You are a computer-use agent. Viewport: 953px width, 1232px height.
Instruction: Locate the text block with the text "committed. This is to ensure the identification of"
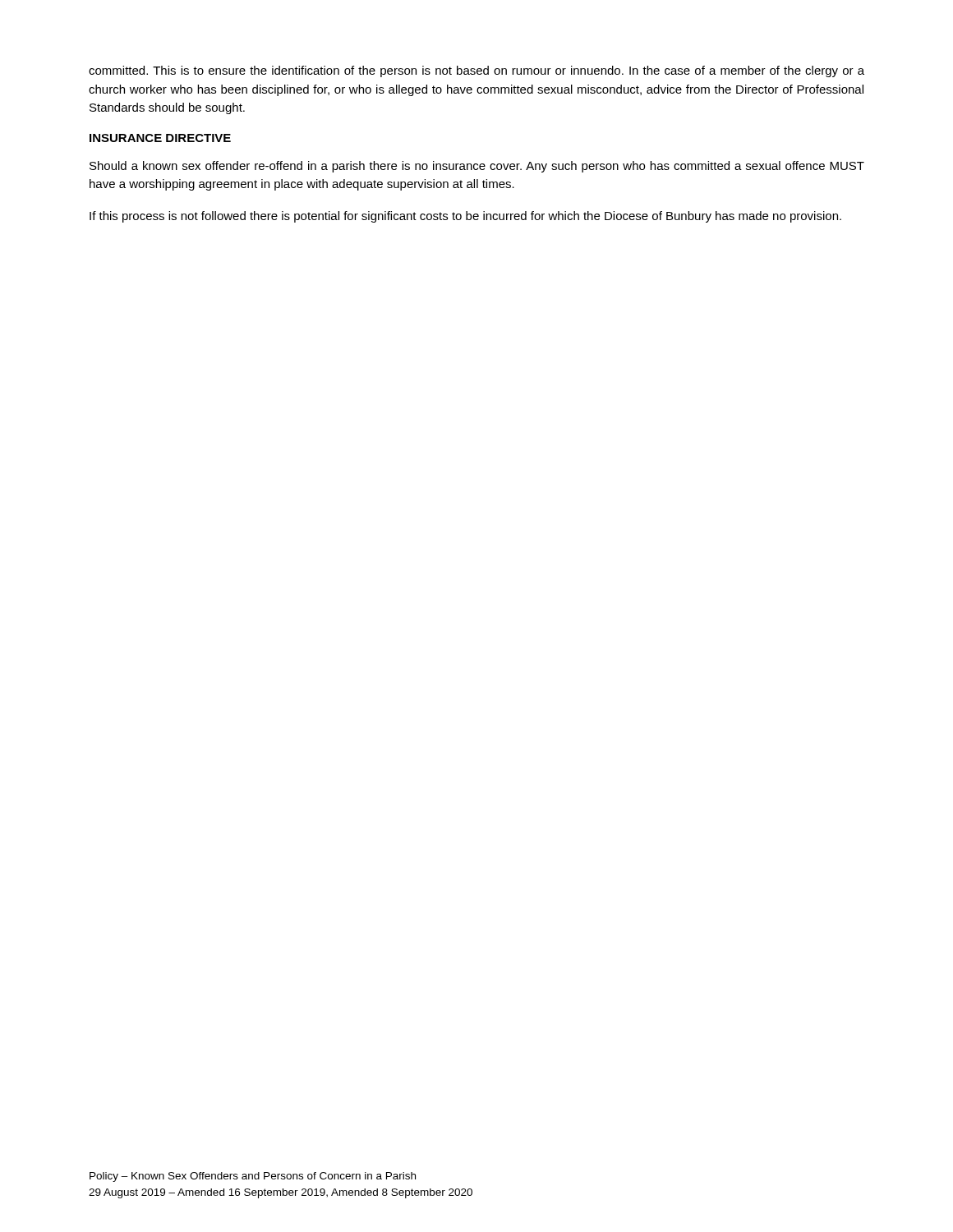(476, 89)
